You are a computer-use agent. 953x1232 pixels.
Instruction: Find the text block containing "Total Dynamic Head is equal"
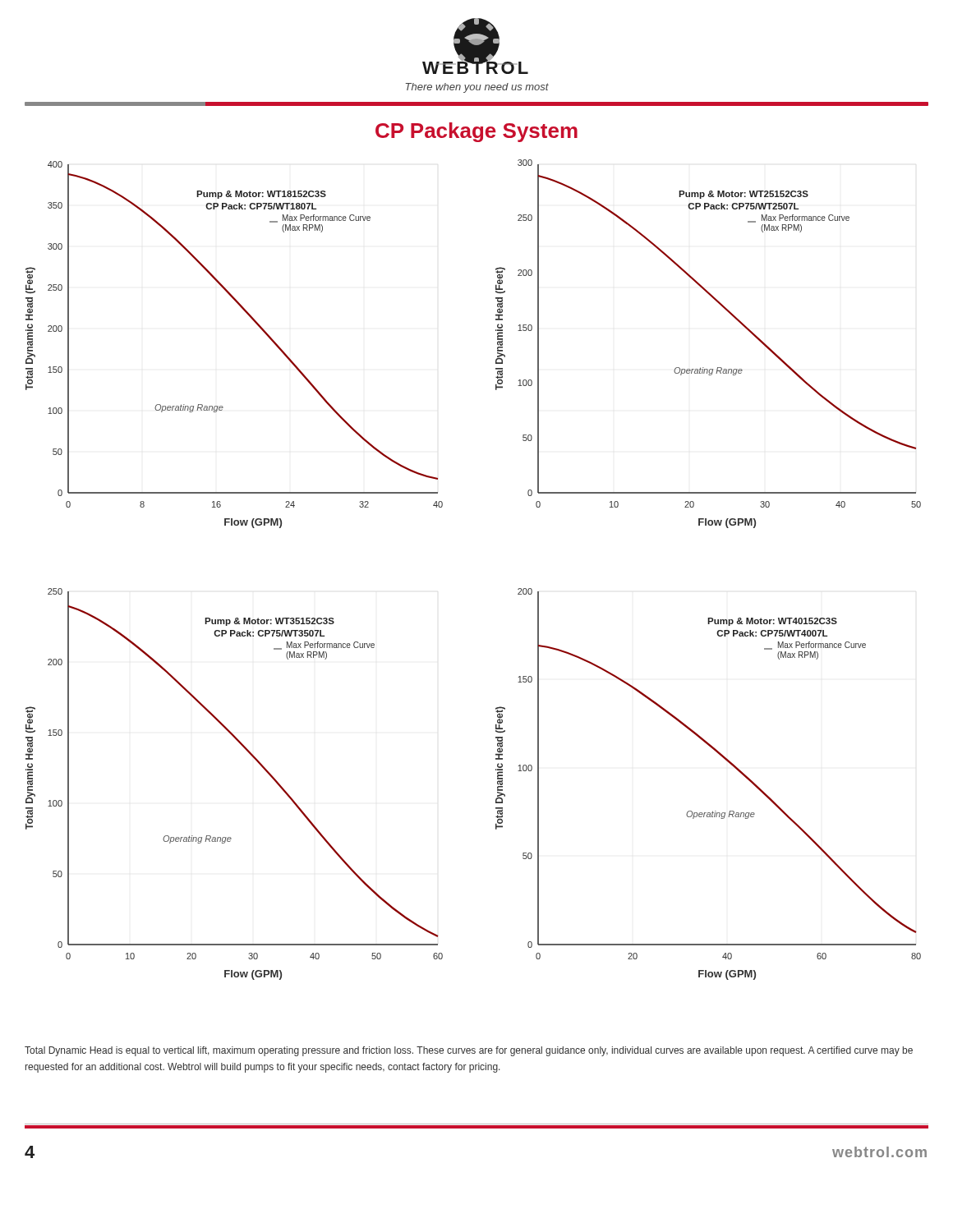[x=469, y=1059]
